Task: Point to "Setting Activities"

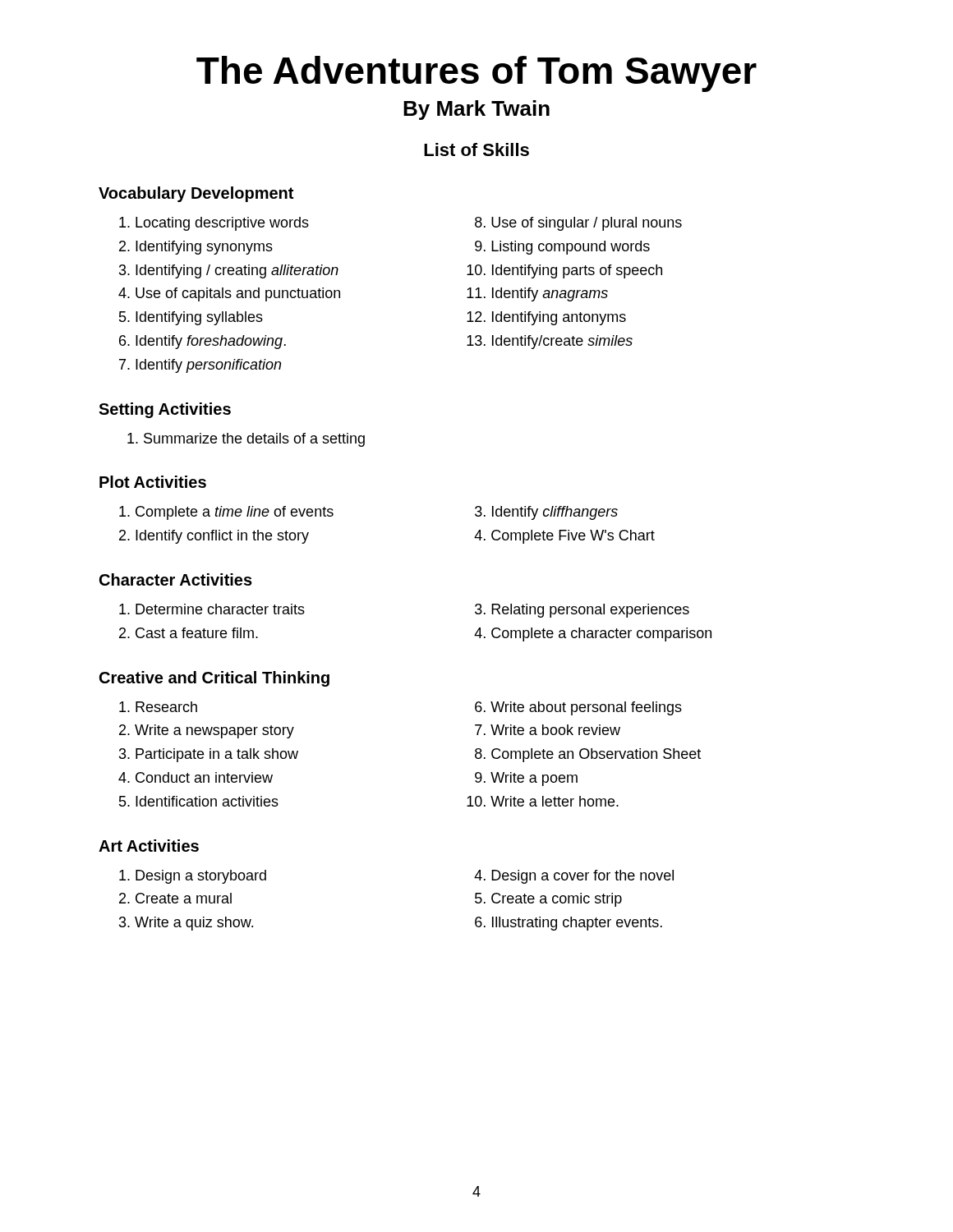Action: click(165, 410)
